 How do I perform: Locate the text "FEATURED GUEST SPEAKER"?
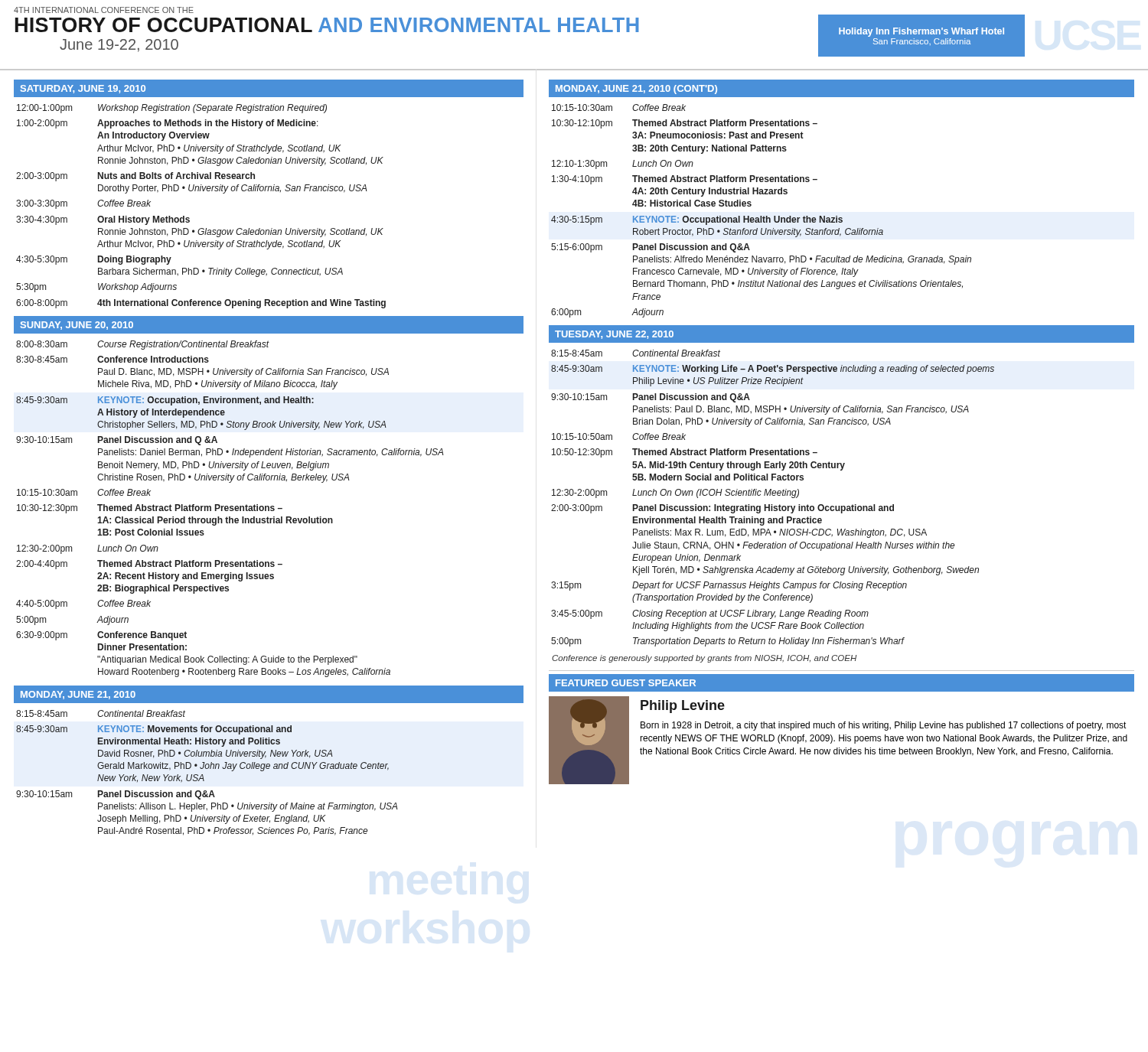[625, 683]
